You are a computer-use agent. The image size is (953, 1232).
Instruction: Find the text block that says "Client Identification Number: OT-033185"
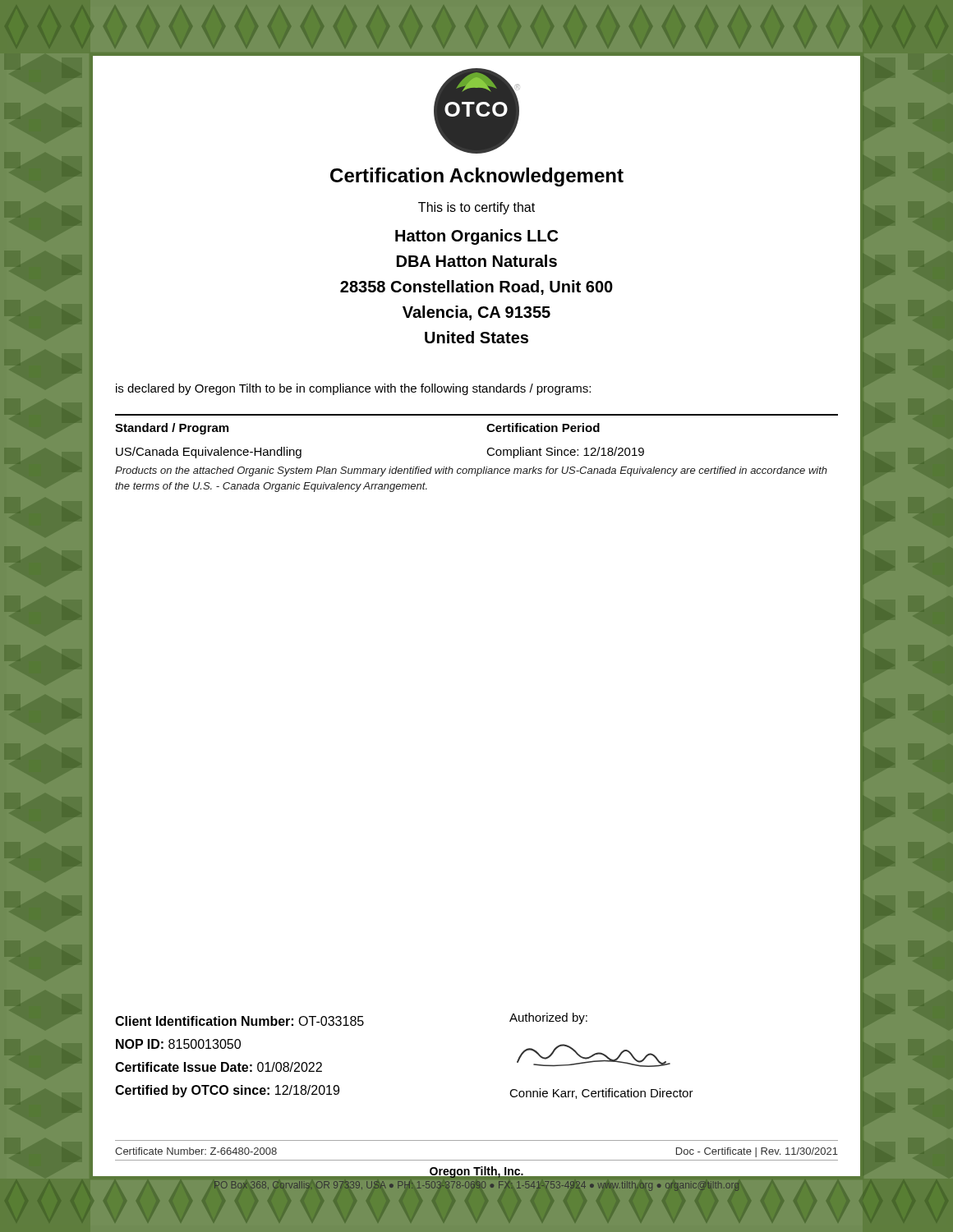(x=240, y=1056)
